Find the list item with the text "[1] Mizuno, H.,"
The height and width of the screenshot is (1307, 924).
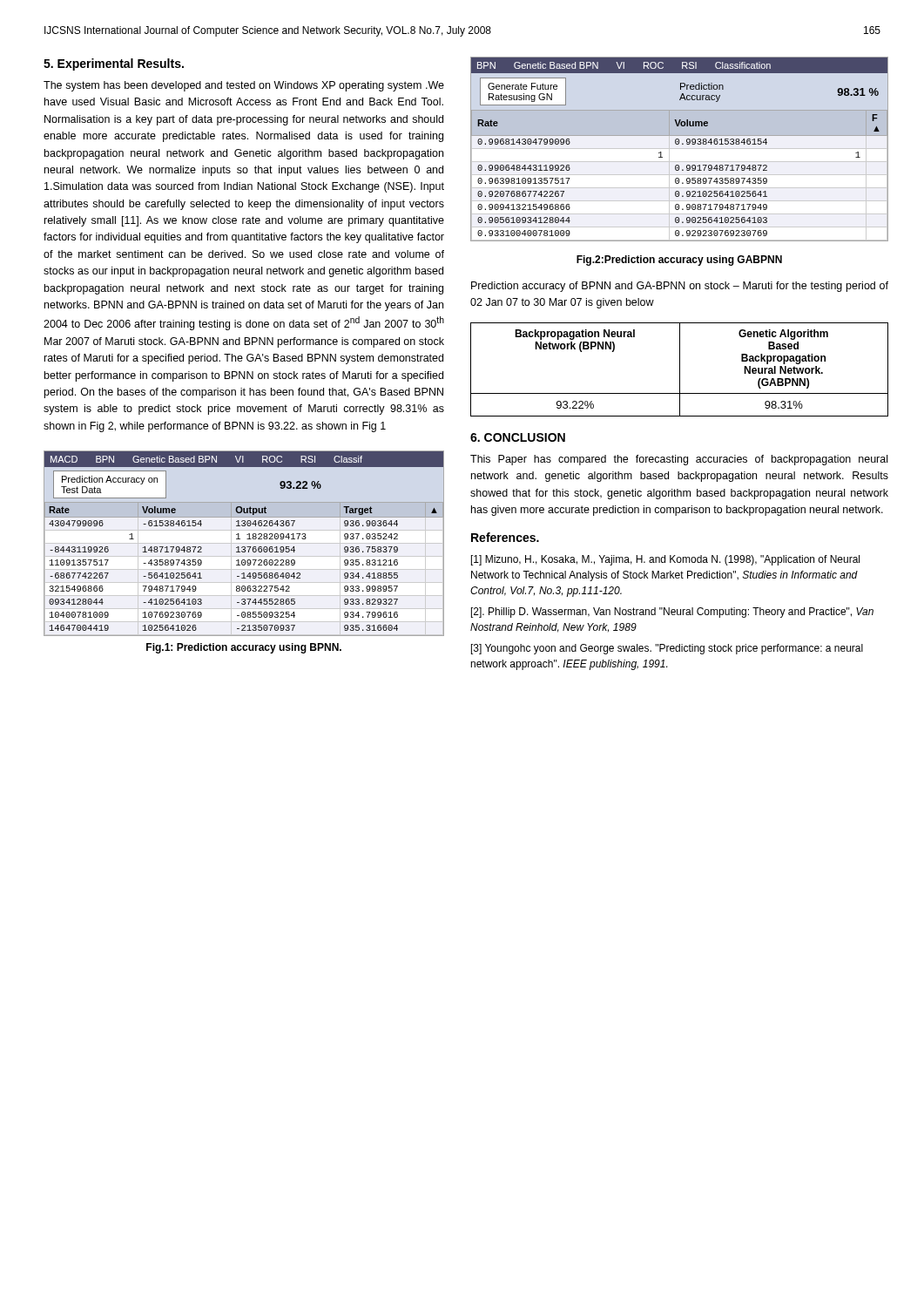(665, 575)
